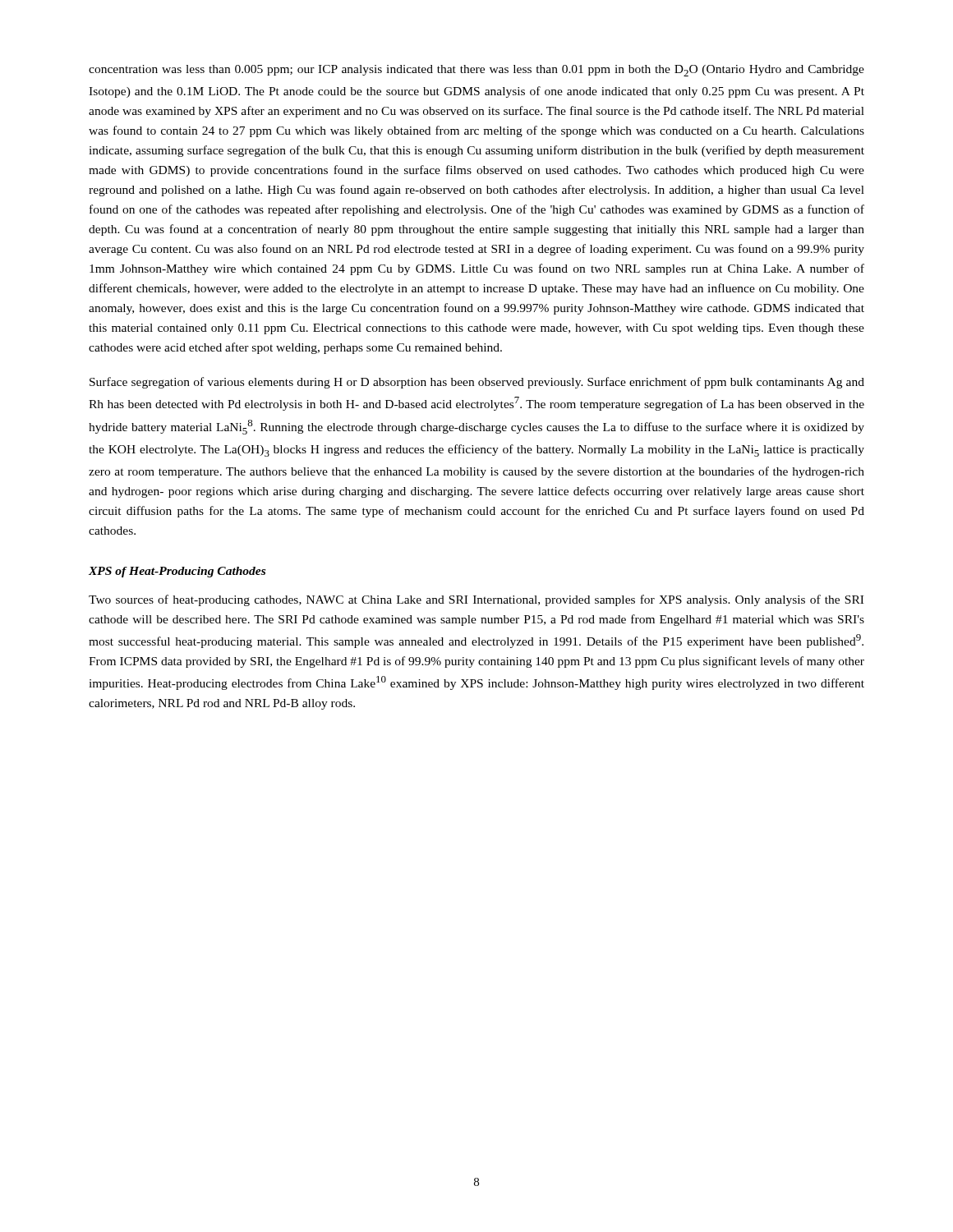Screen dimensions: 1232x953
Task: Locate the text "XPS of Heat-Producing Cathodes"
Action: point(177,570)
